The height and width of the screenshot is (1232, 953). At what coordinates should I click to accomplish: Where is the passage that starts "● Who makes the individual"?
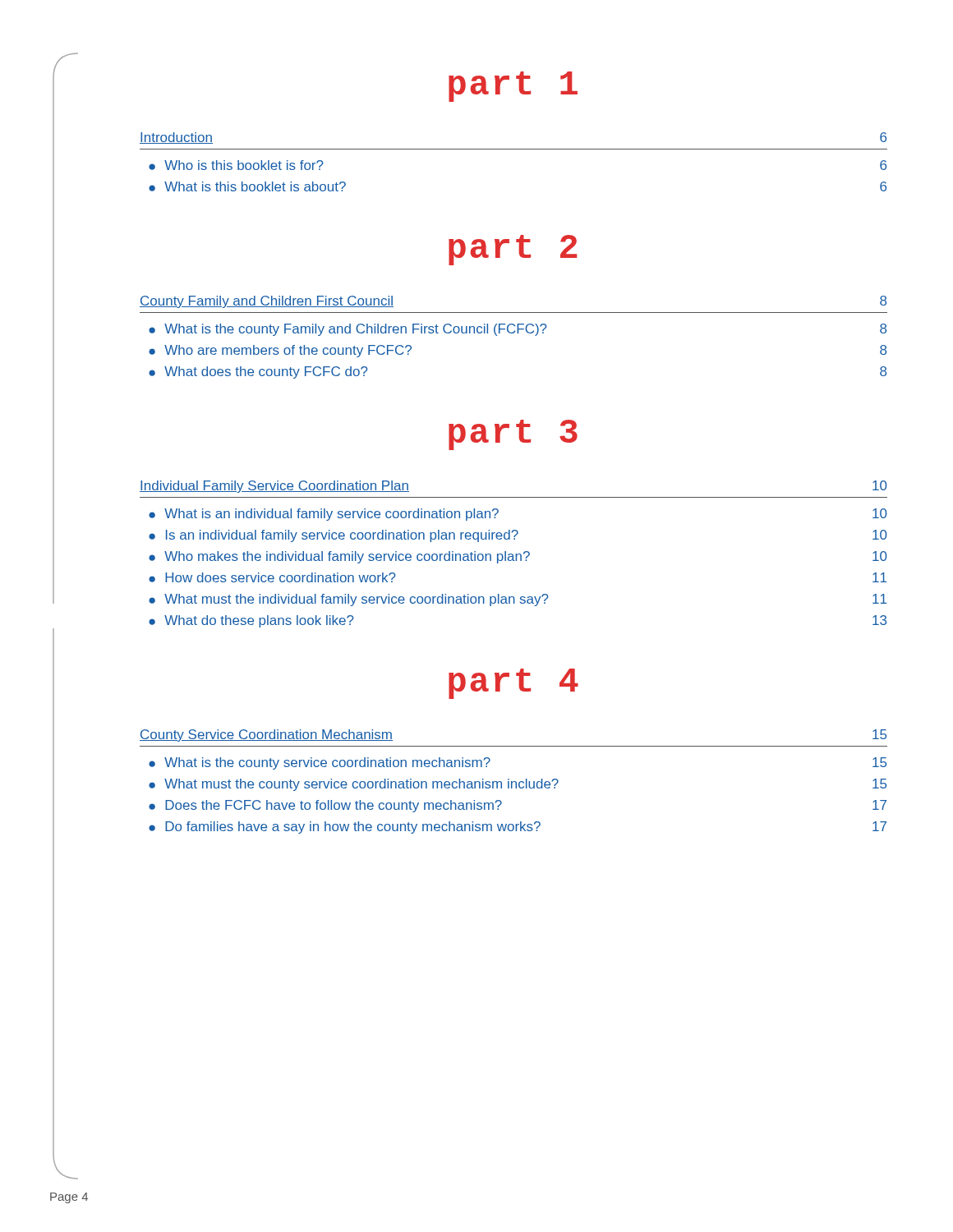pos(518,557)
